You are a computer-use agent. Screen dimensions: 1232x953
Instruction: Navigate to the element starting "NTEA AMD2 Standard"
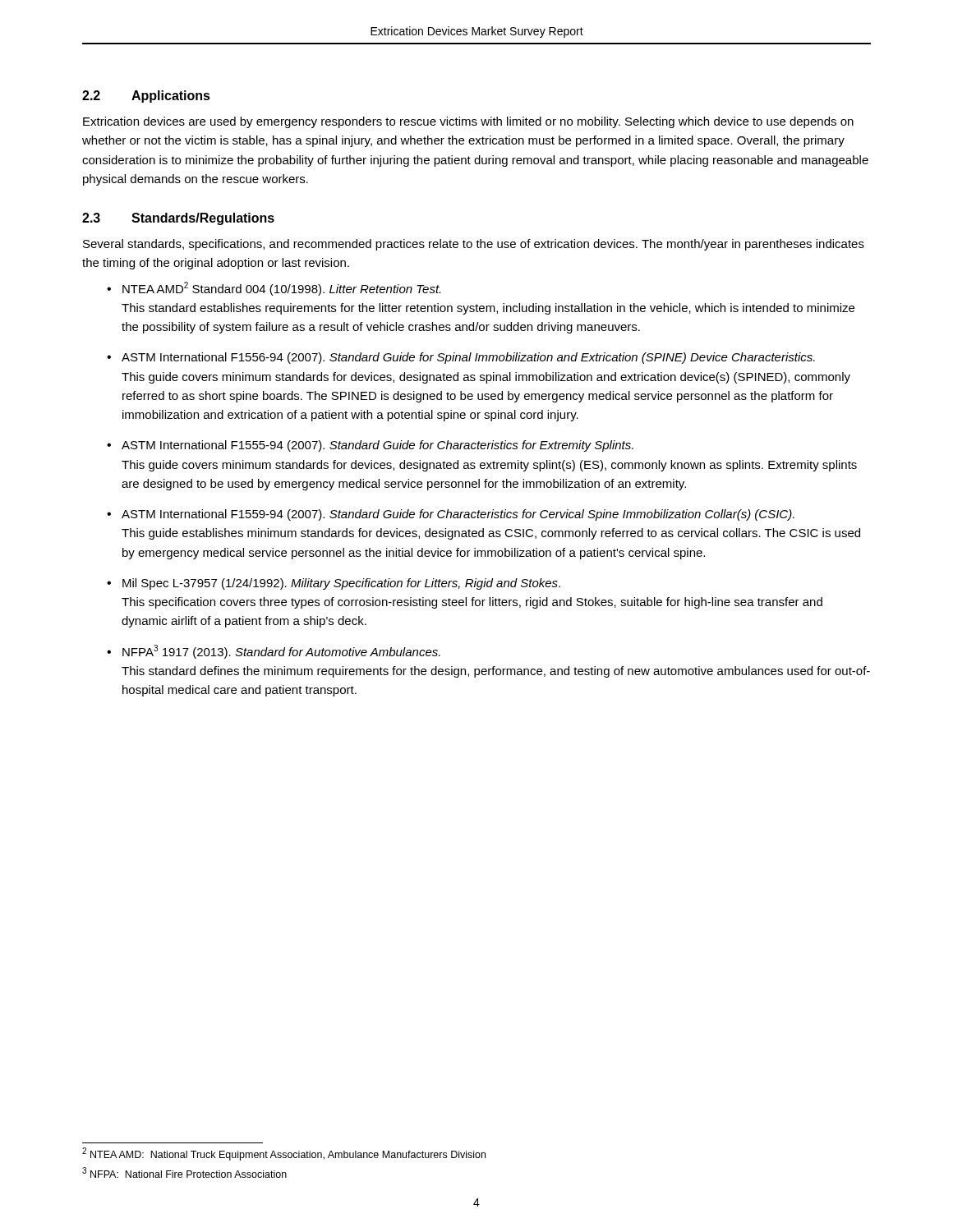point(488,307)
